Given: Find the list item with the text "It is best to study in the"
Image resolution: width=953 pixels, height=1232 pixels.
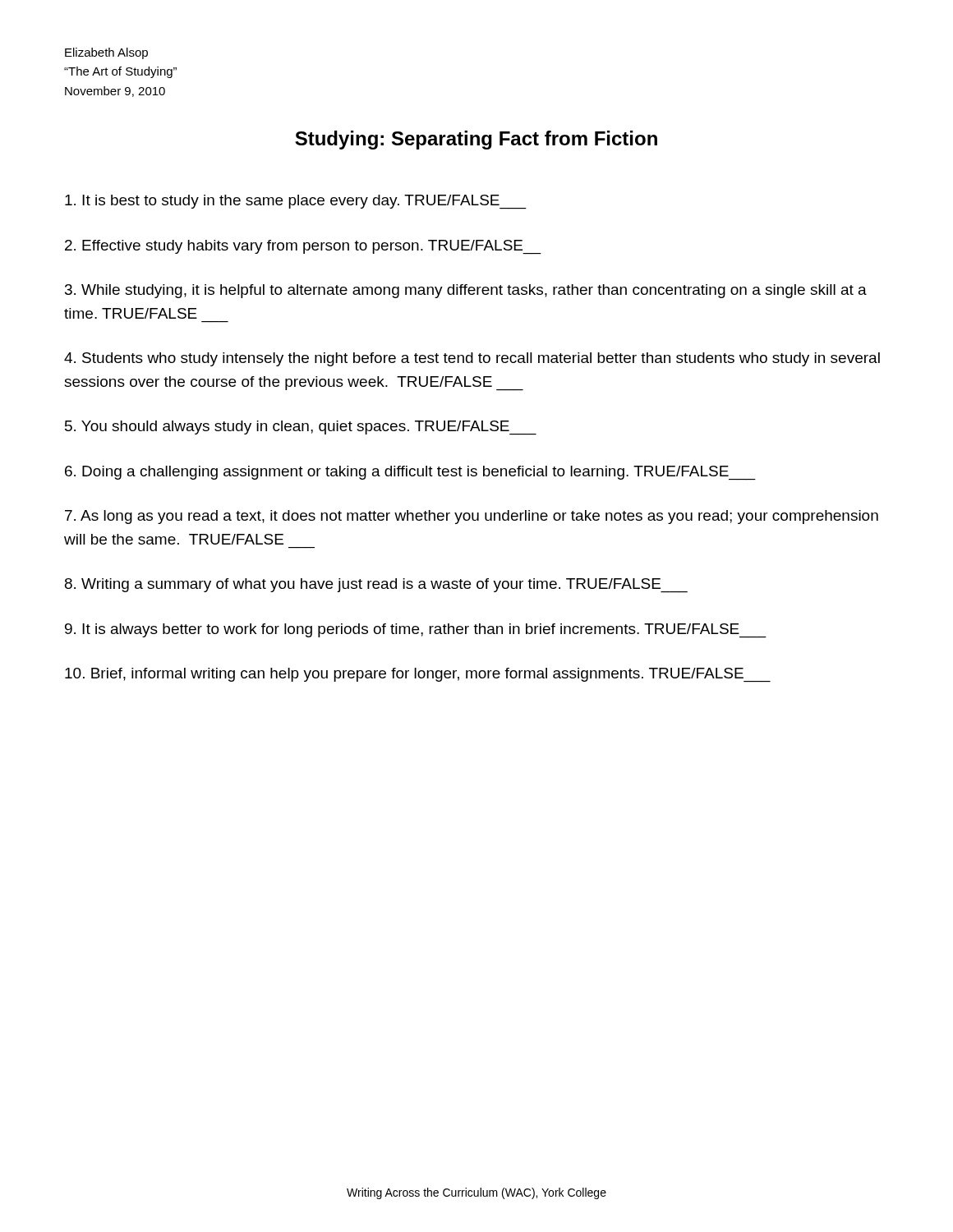Looking at the screenshot, I should tap(295, 200).
